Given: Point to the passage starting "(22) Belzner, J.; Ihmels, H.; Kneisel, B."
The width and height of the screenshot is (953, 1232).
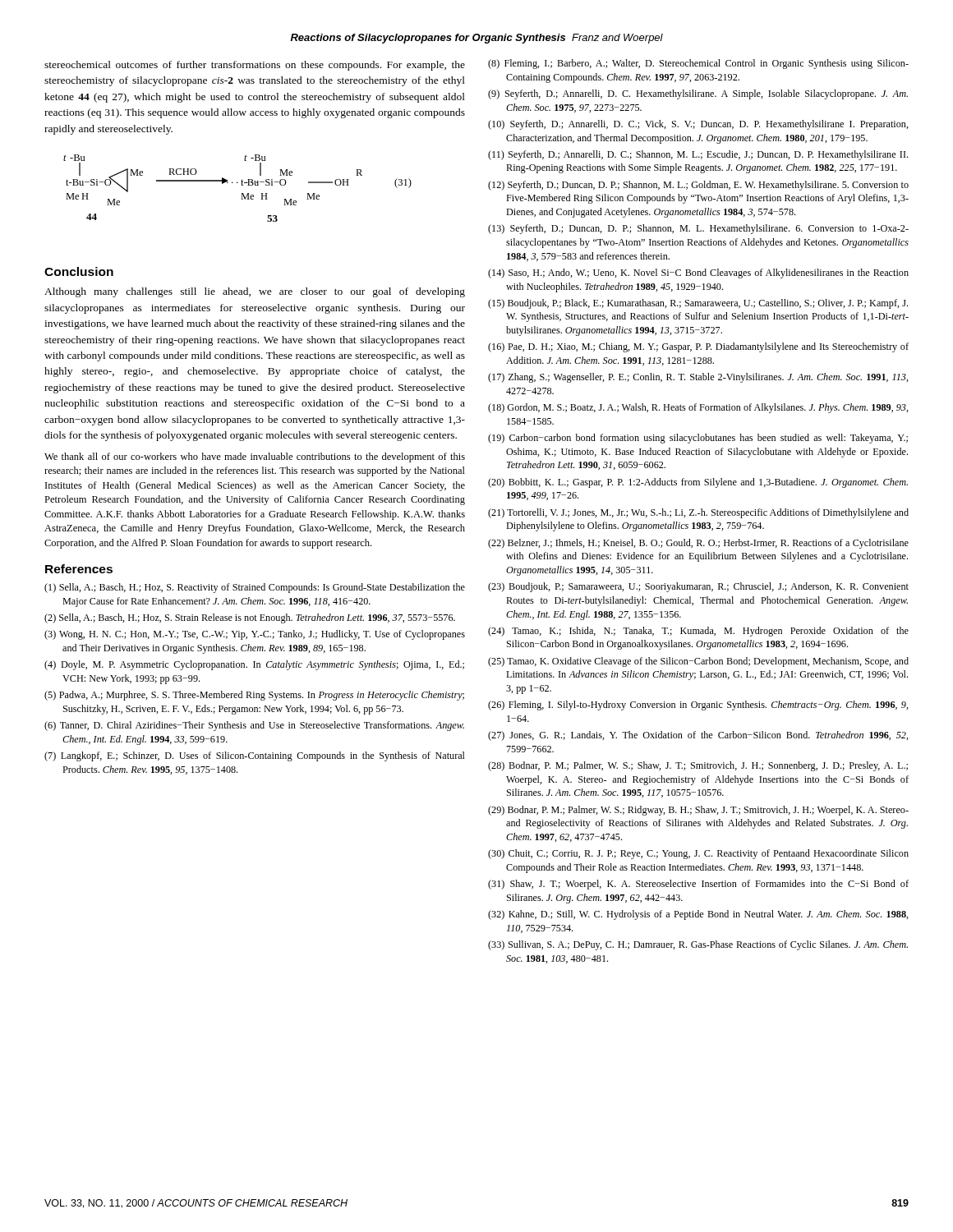Looking at the screenshot, I should [698, 556].
